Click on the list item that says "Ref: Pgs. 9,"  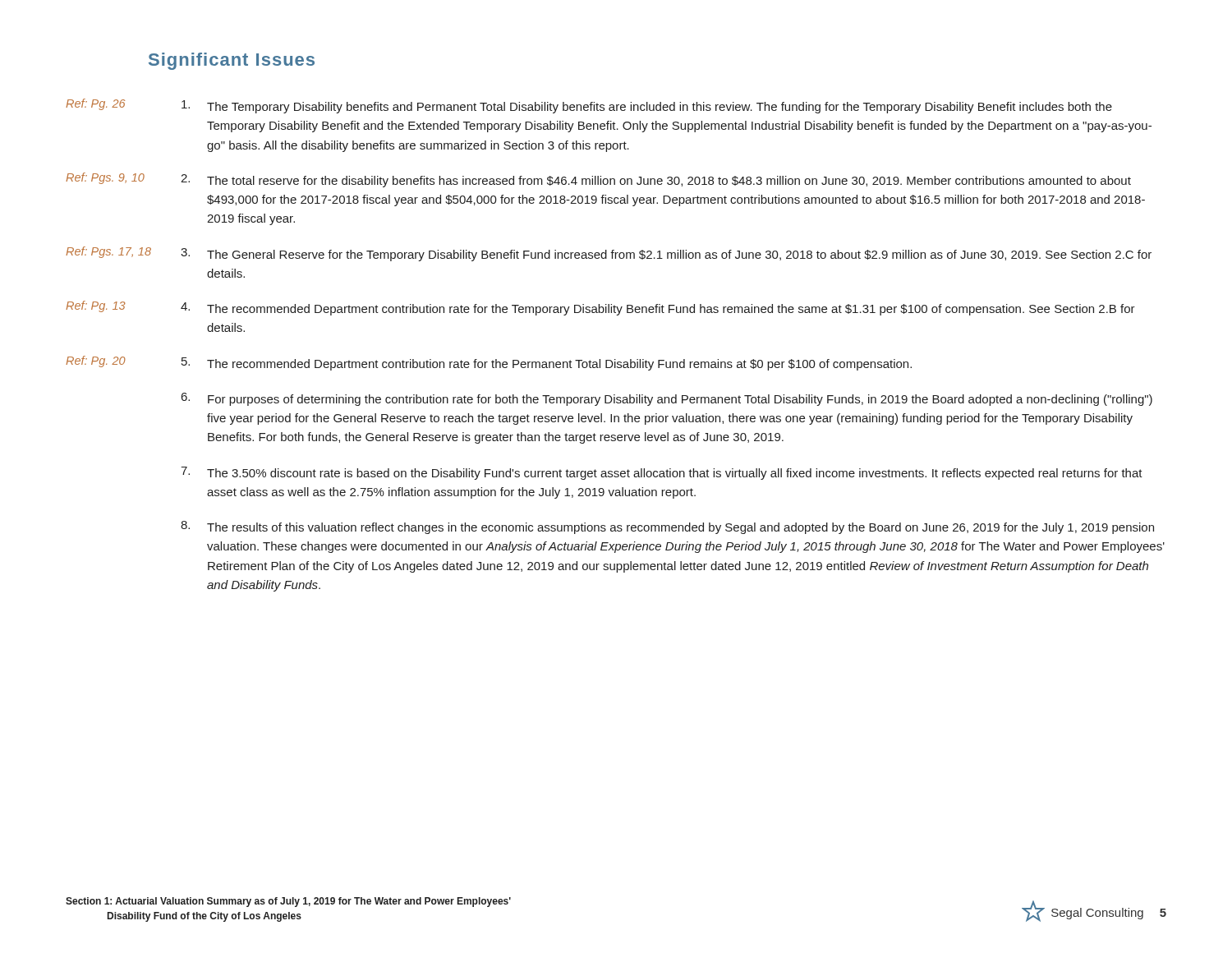point(616,204)
